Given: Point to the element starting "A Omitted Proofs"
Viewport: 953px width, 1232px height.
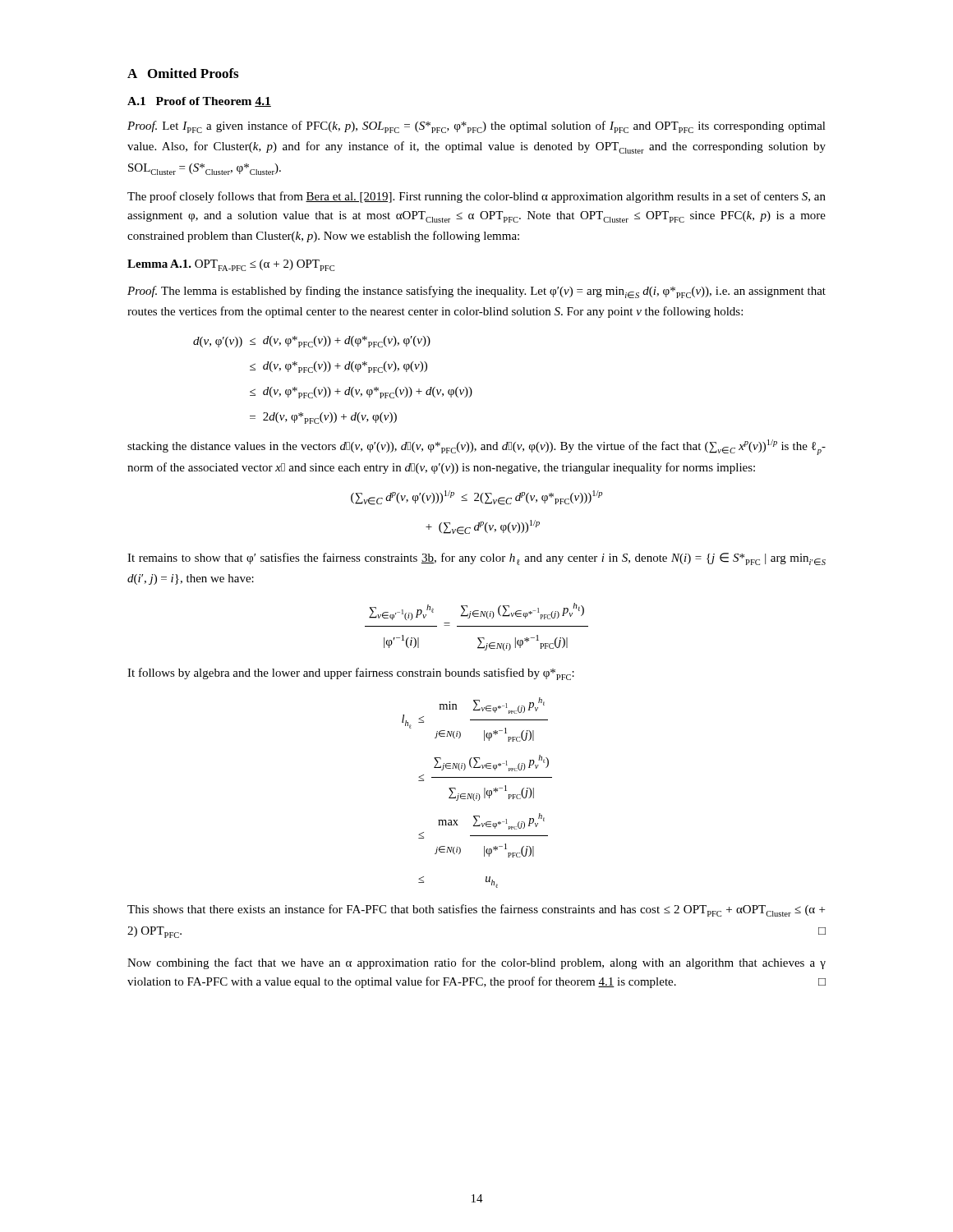Looking at the screenshot, I should click(x=183, y=73).
